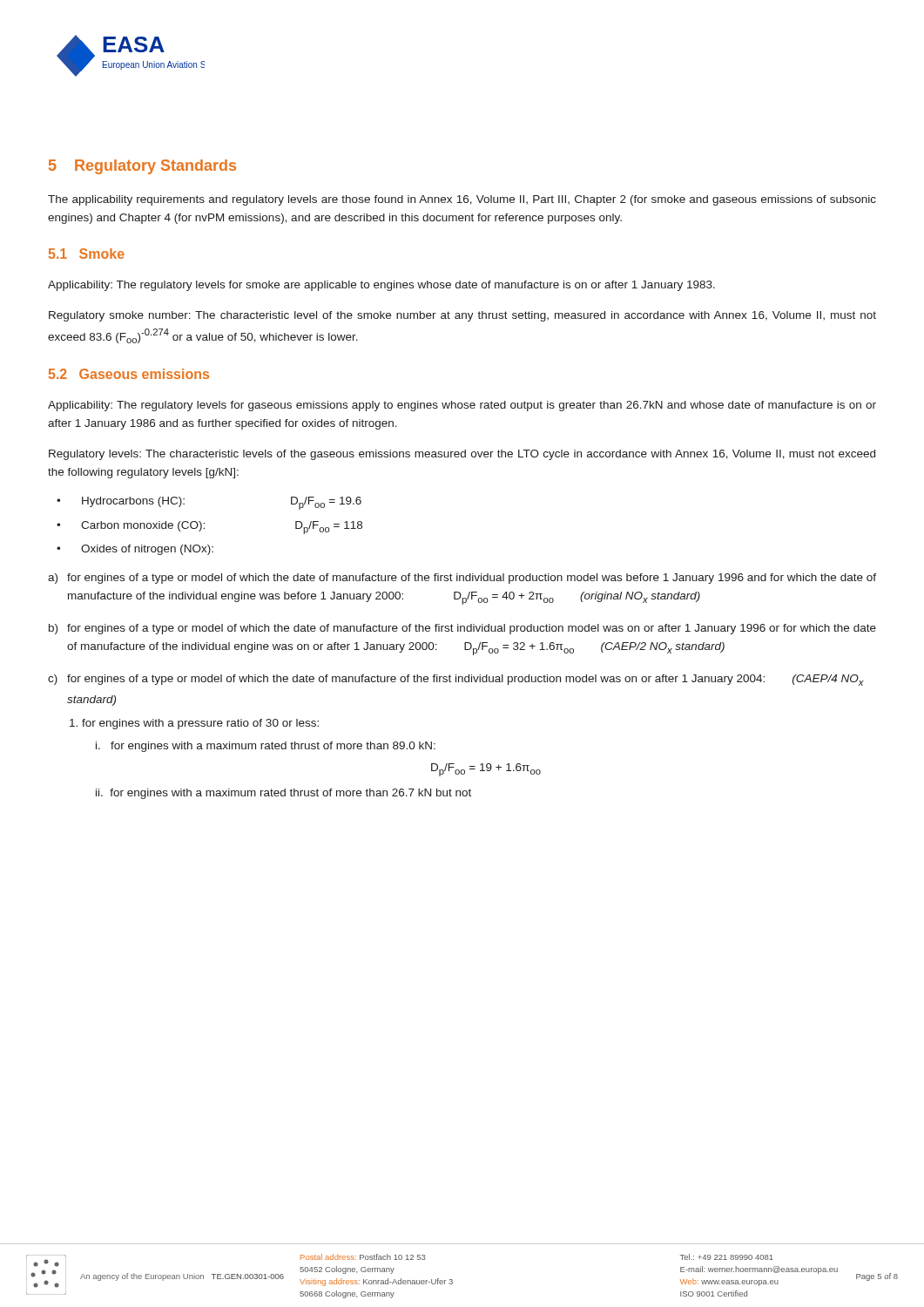Find the section header that reads "5.2 Gaseous emissions"

(129, 375)
